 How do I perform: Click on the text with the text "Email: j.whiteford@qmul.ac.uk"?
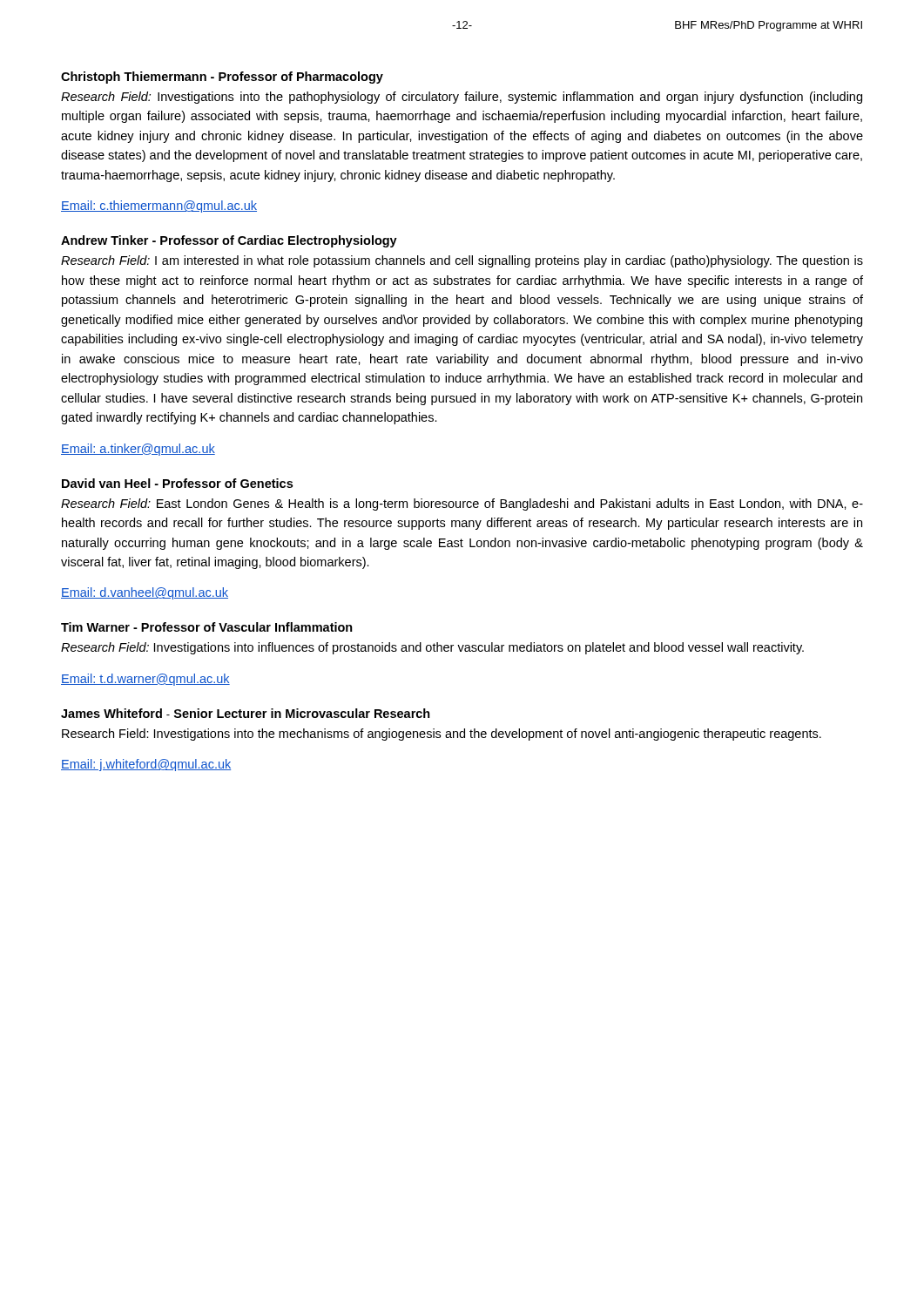coord(146,764)
